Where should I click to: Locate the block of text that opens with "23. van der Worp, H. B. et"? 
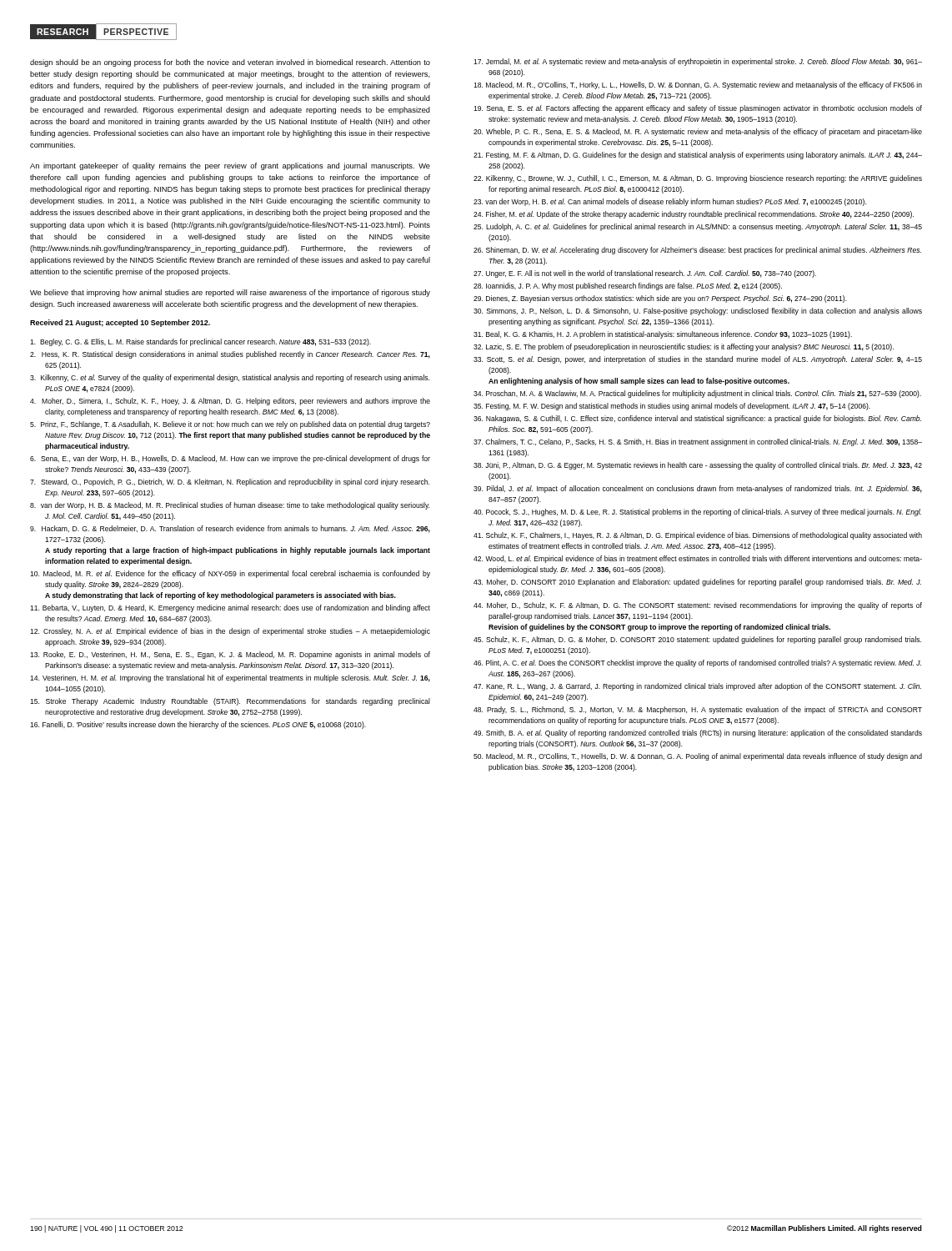(670, 202)
